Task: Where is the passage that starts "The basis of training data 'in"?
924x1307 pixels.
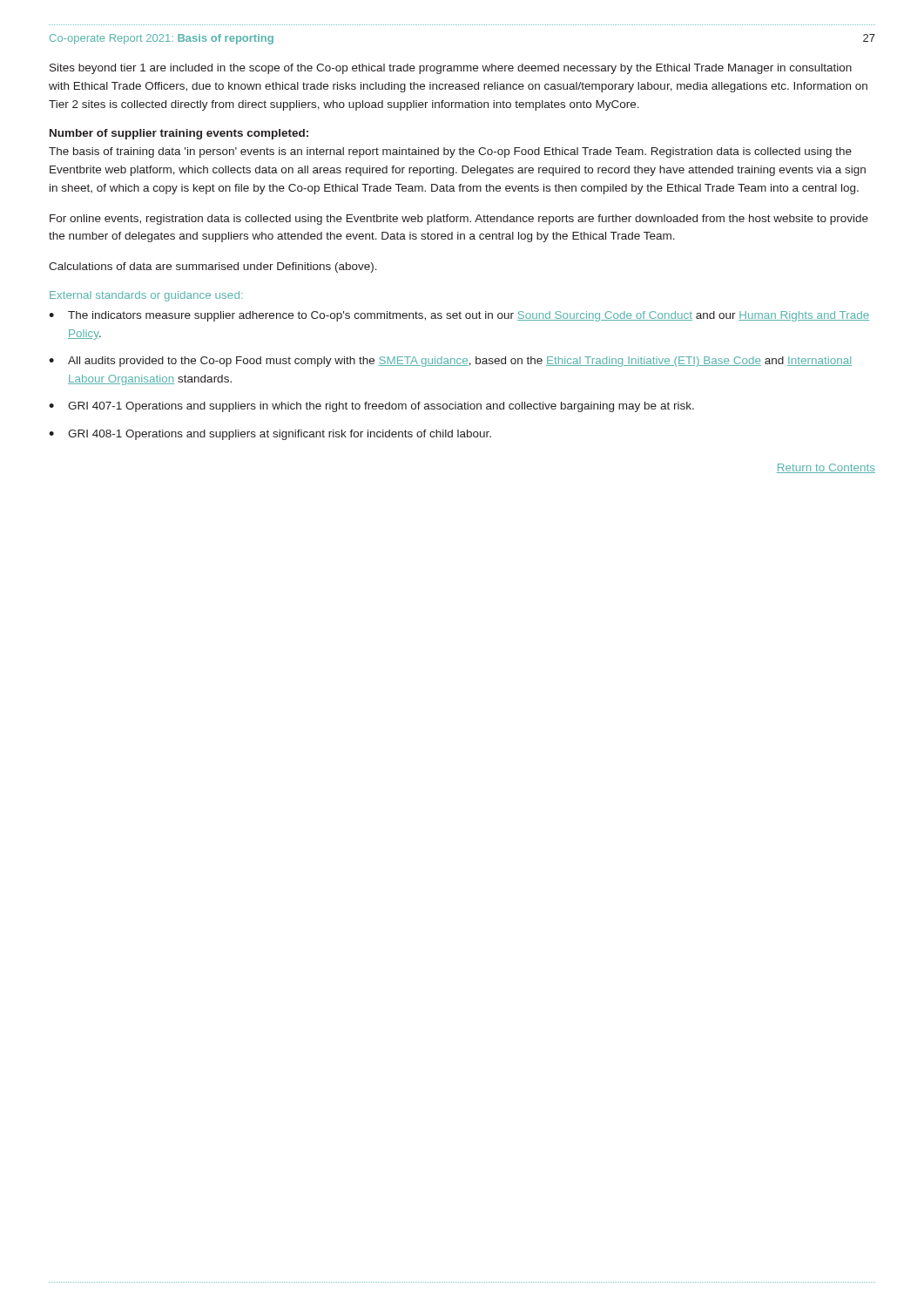Action: pyautogui.click(x=458, y=169)
